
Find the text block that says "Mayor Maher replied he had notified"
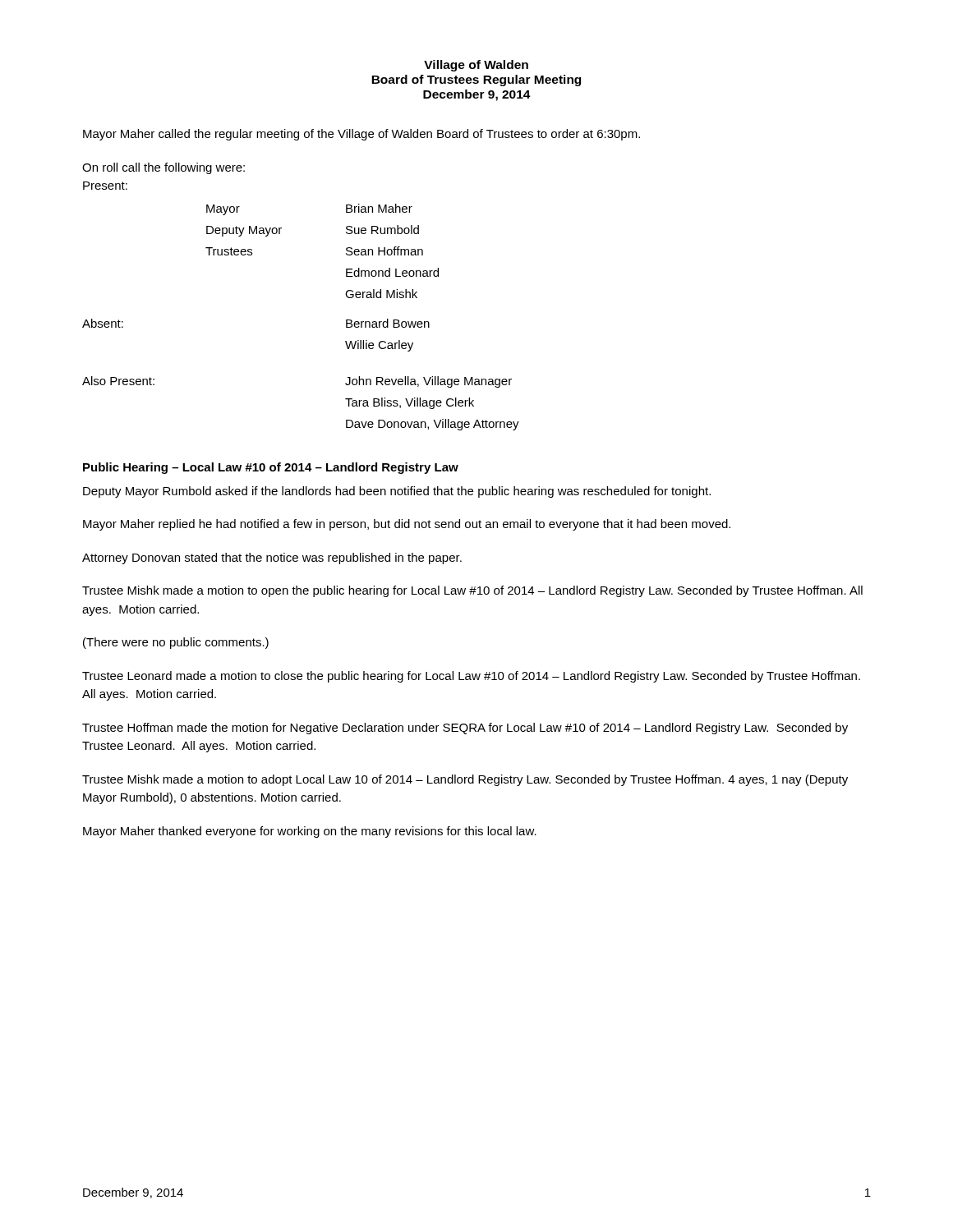tap(407, 524)
